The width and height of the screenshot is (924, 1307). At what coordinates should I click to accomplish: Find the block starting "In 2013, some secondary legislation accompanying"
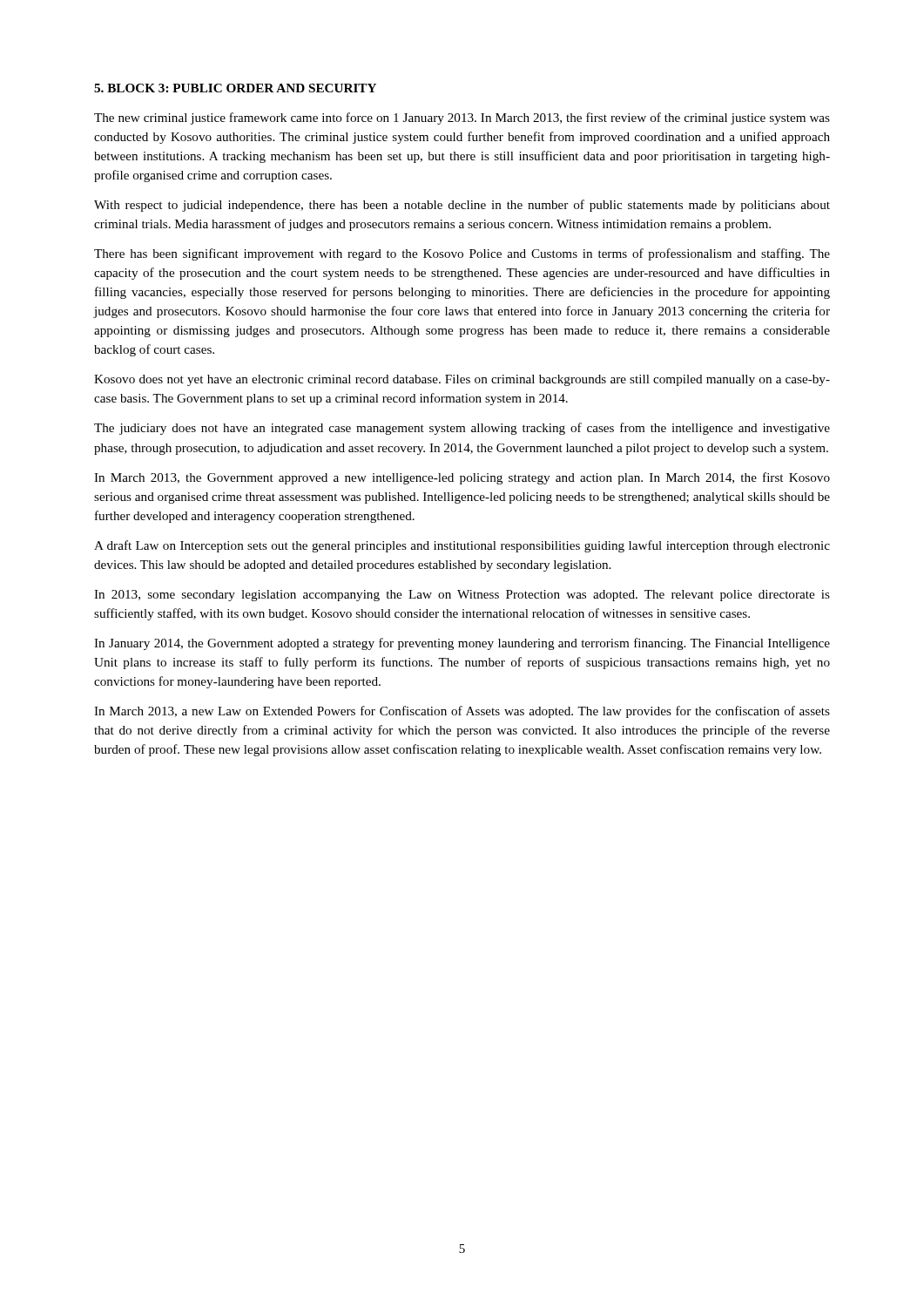(462, 603)
